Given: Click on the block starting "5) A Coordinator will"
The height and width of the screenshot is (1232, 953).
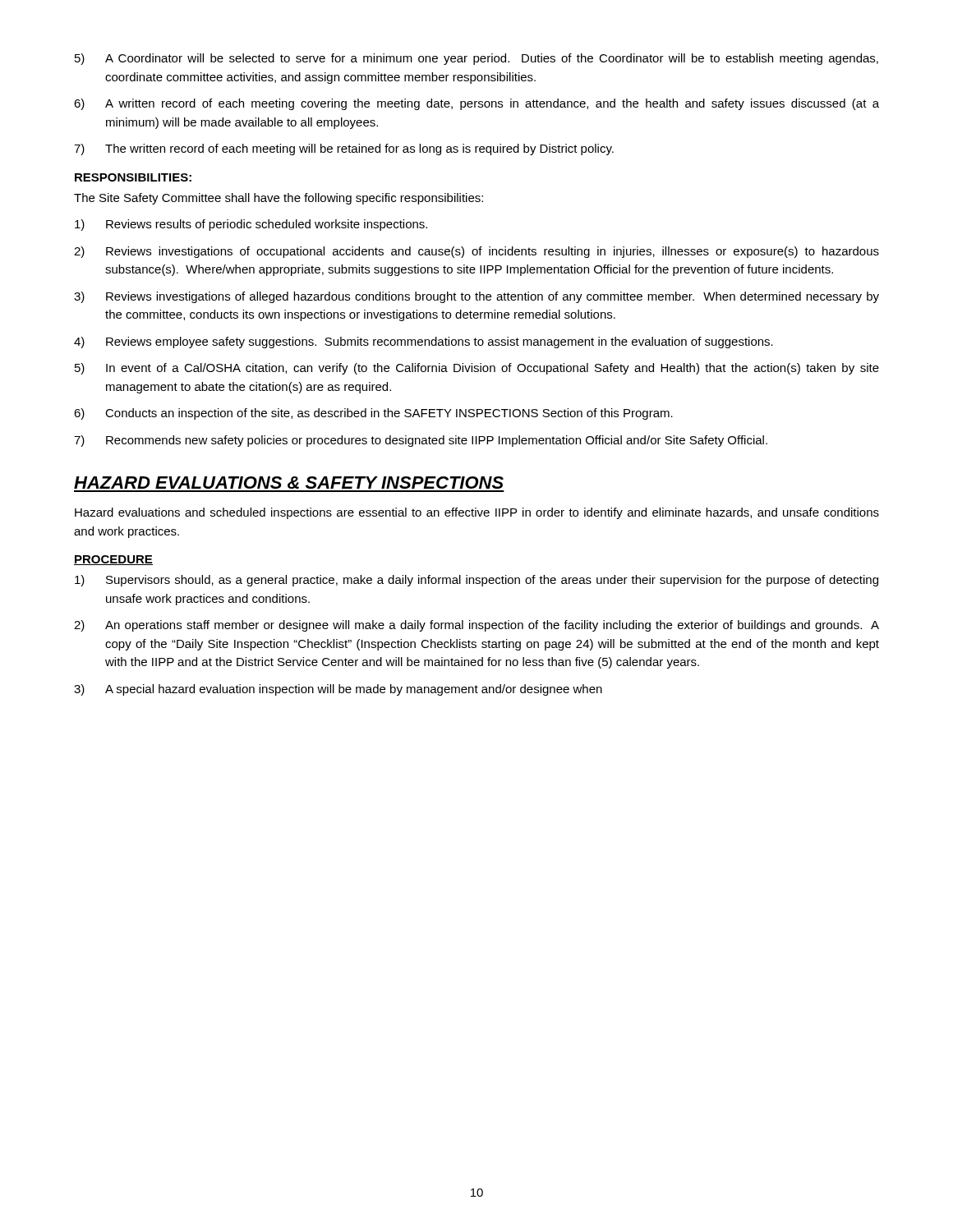Looking at the screenshot, I should (x=476, y=68).
